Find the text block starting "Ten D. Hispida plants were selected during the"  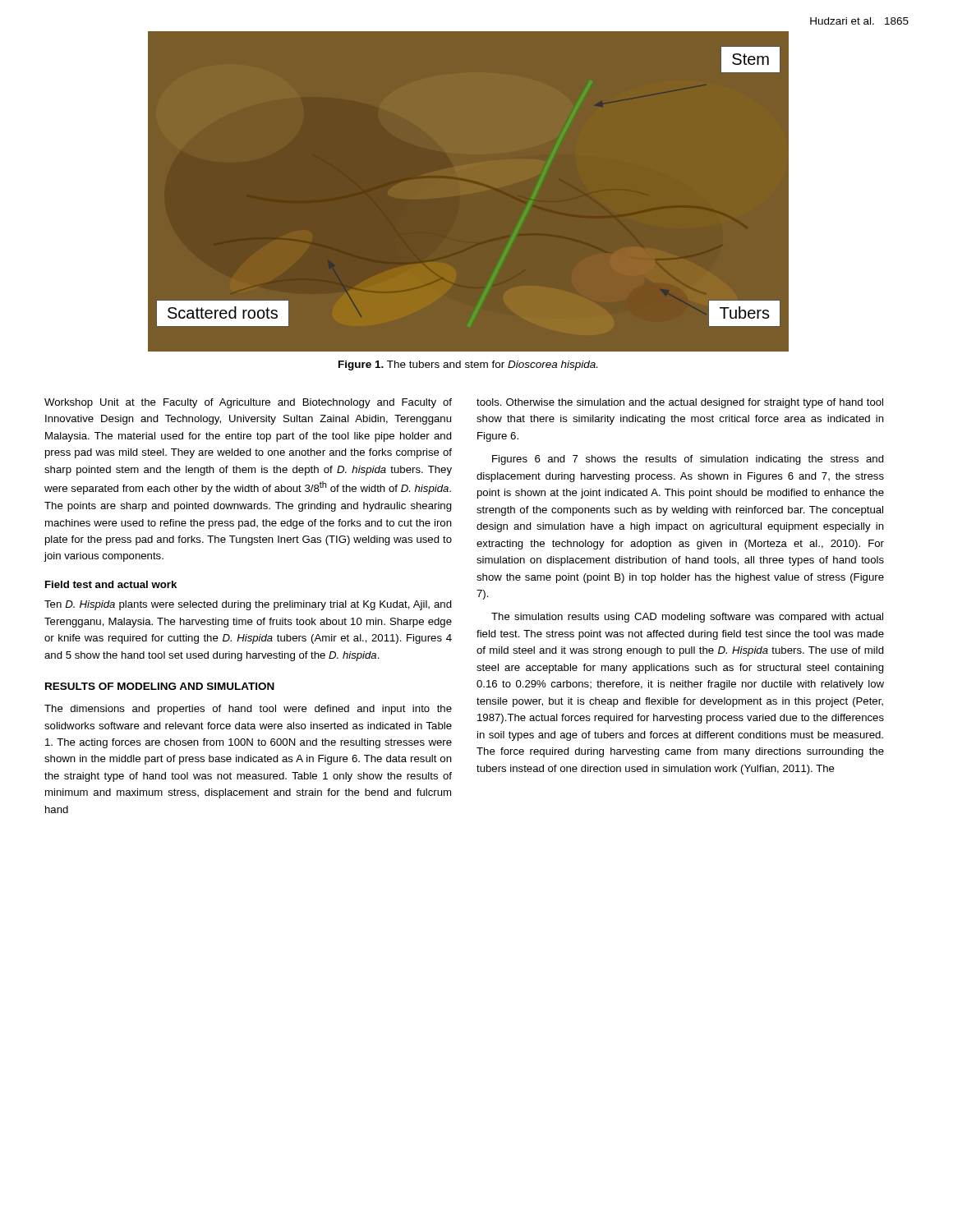(248, 630)
